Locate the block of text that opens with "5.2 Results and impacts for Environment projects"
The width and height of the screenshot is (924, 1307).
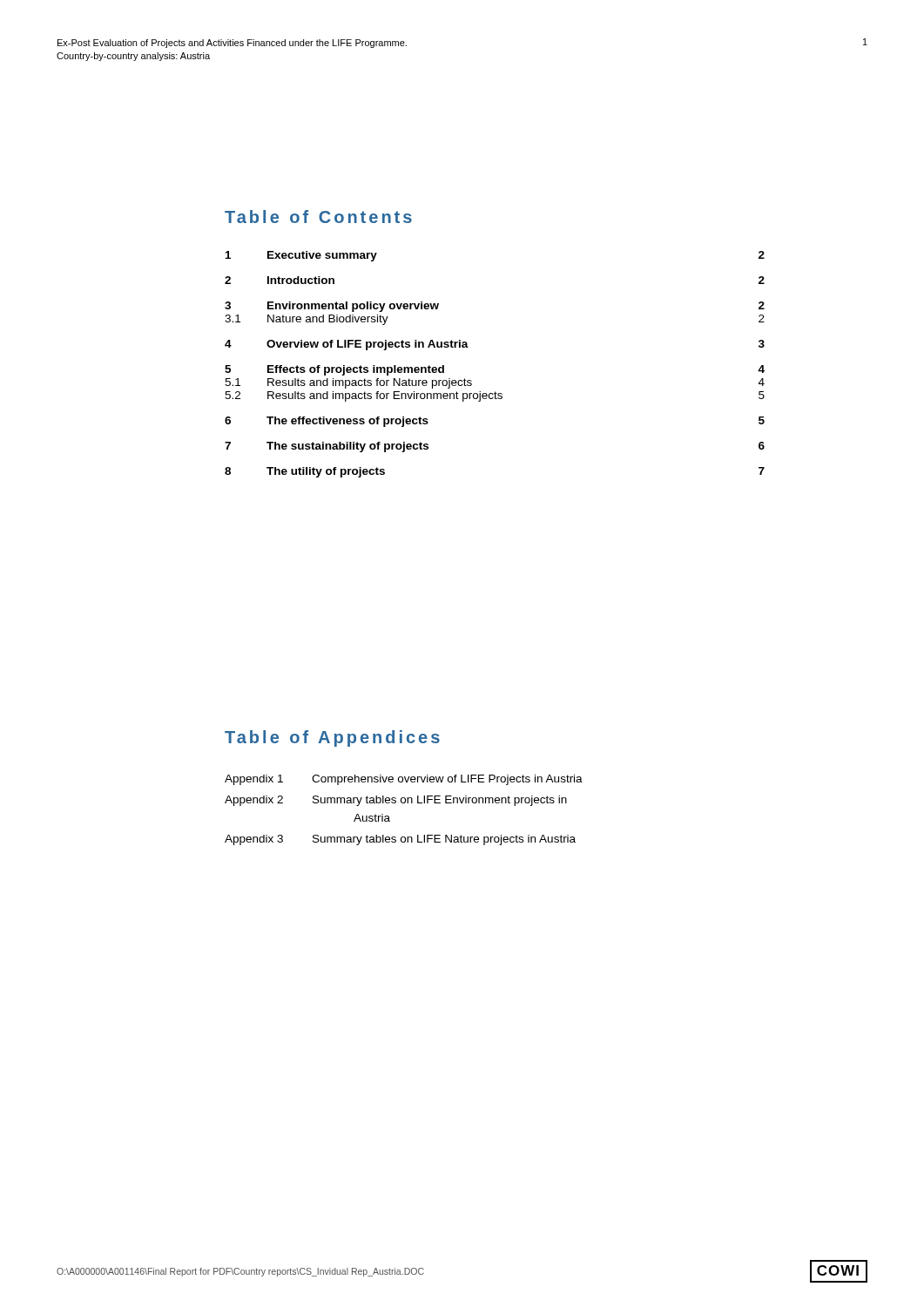point(495,395)
